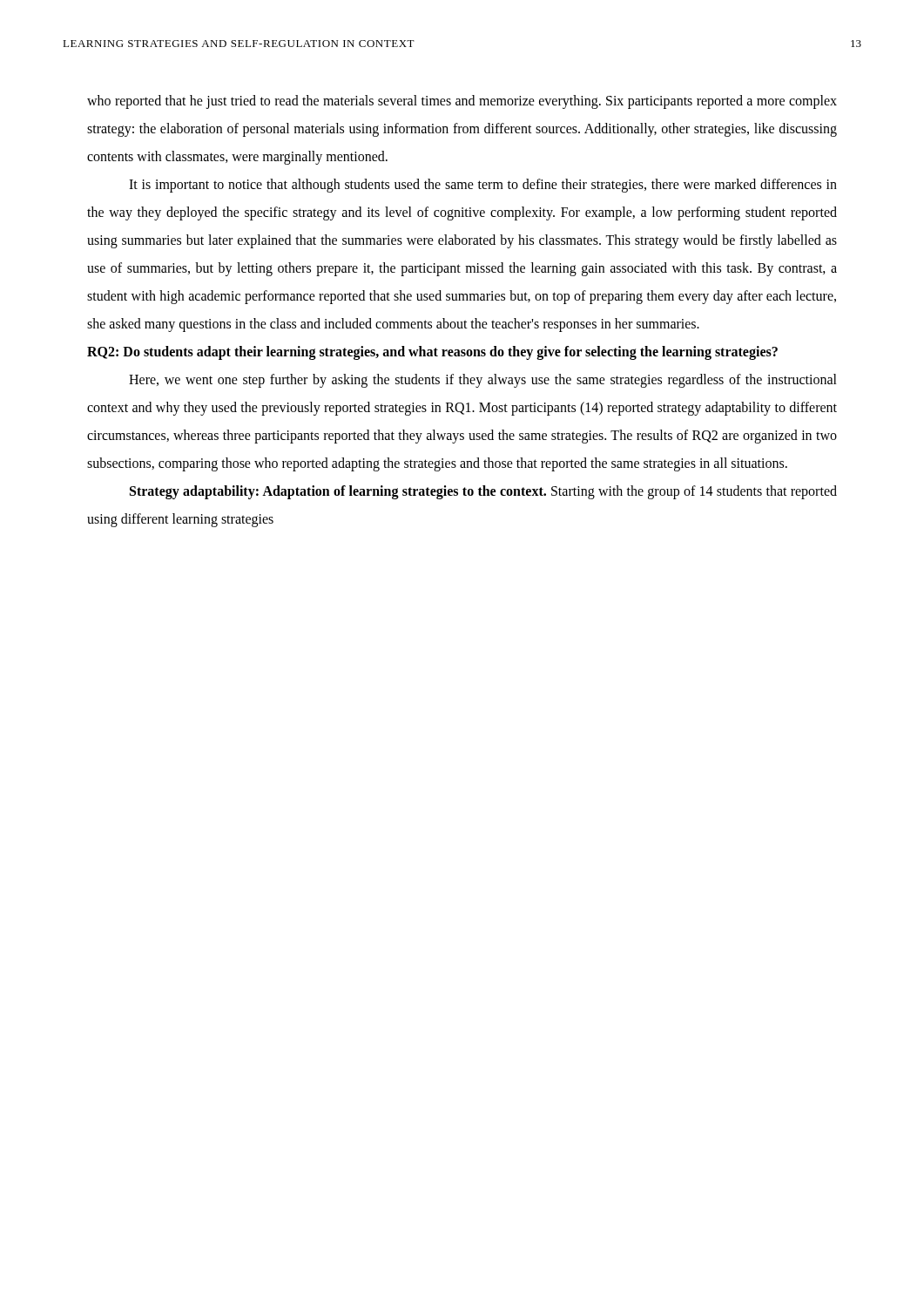Click on the text starting "RQ2: Do students adapt their"
The width and height of the screenshot is (924, 1307).
pyautogui.click(x=462, y=352)
